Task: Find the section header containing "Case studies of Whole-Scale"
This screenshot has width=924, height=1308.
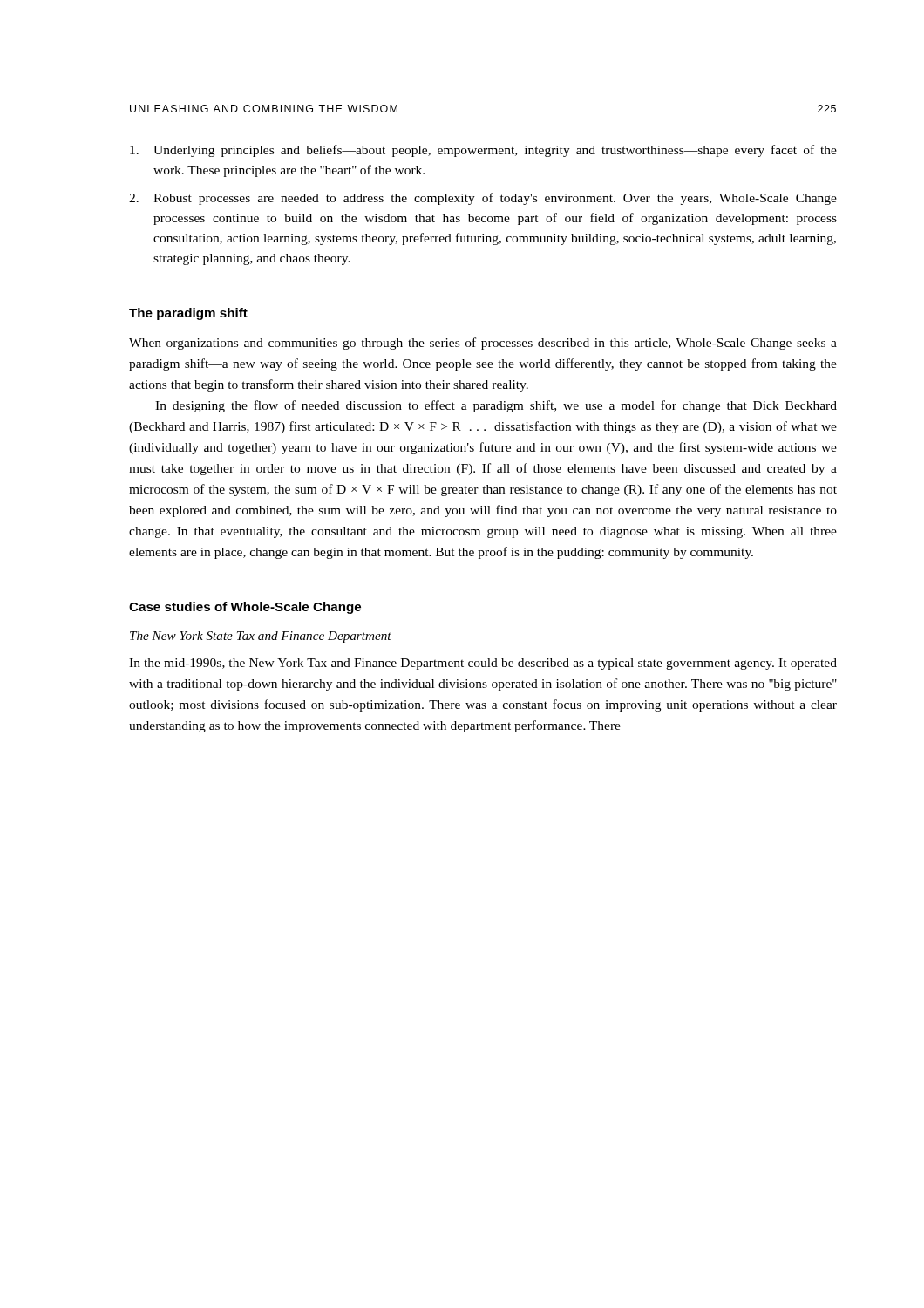Action: 245,606
